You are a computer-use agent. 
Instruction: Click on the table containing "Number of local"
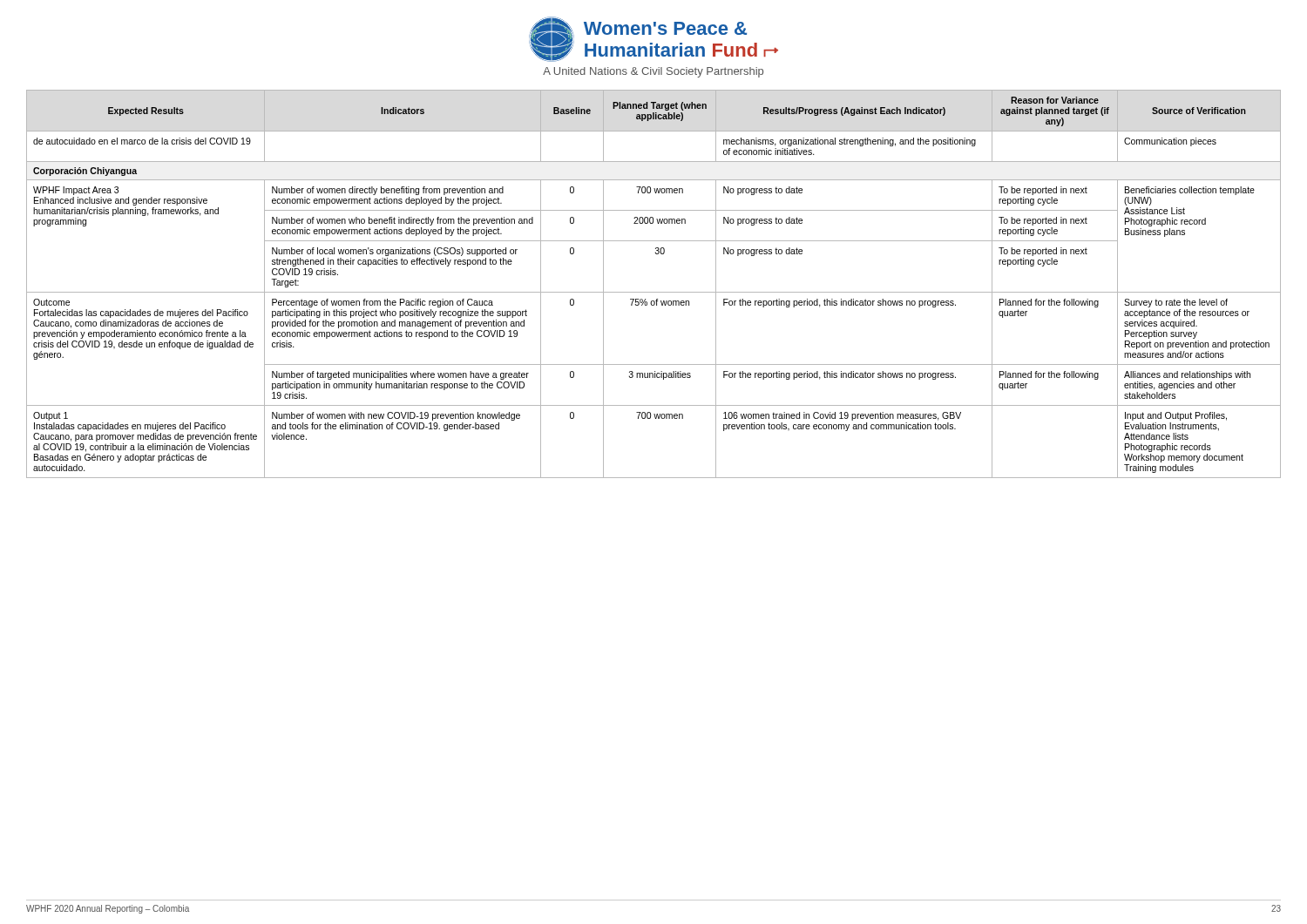[654, 284]
